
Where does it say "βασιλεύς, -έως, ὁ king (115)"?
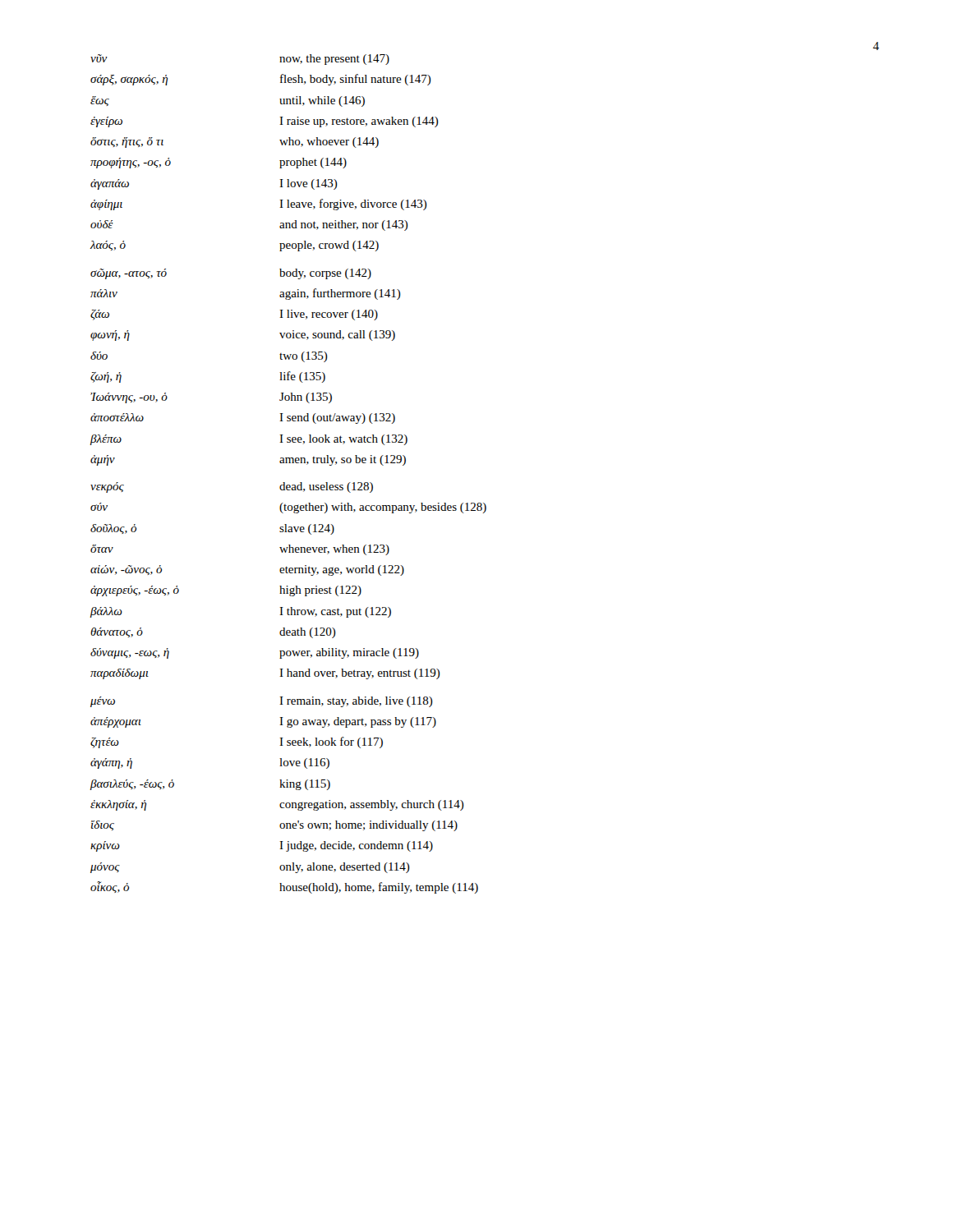click(127, 785)
